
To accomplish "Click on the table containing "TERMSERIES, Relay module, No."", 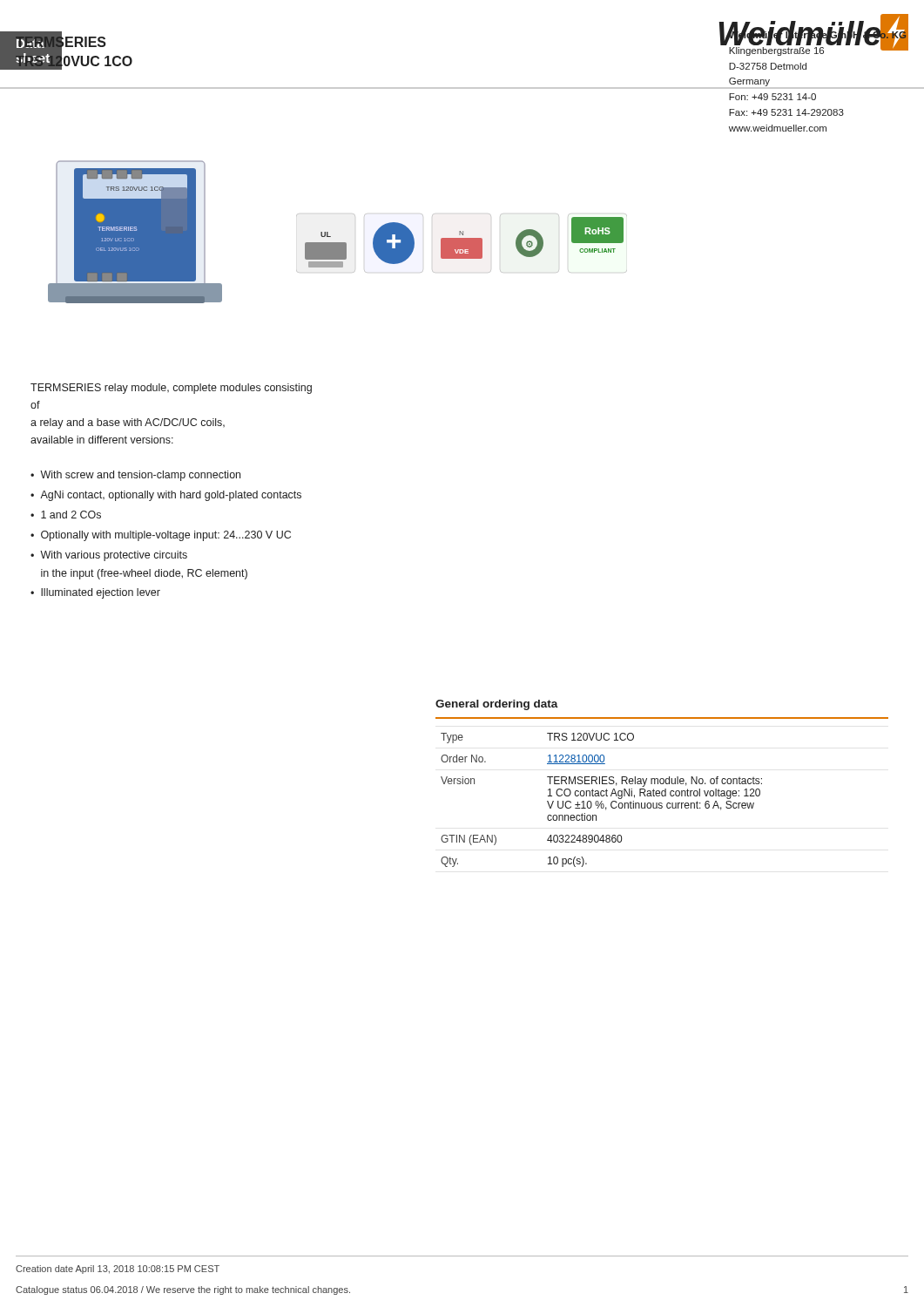I will [662, 795].
